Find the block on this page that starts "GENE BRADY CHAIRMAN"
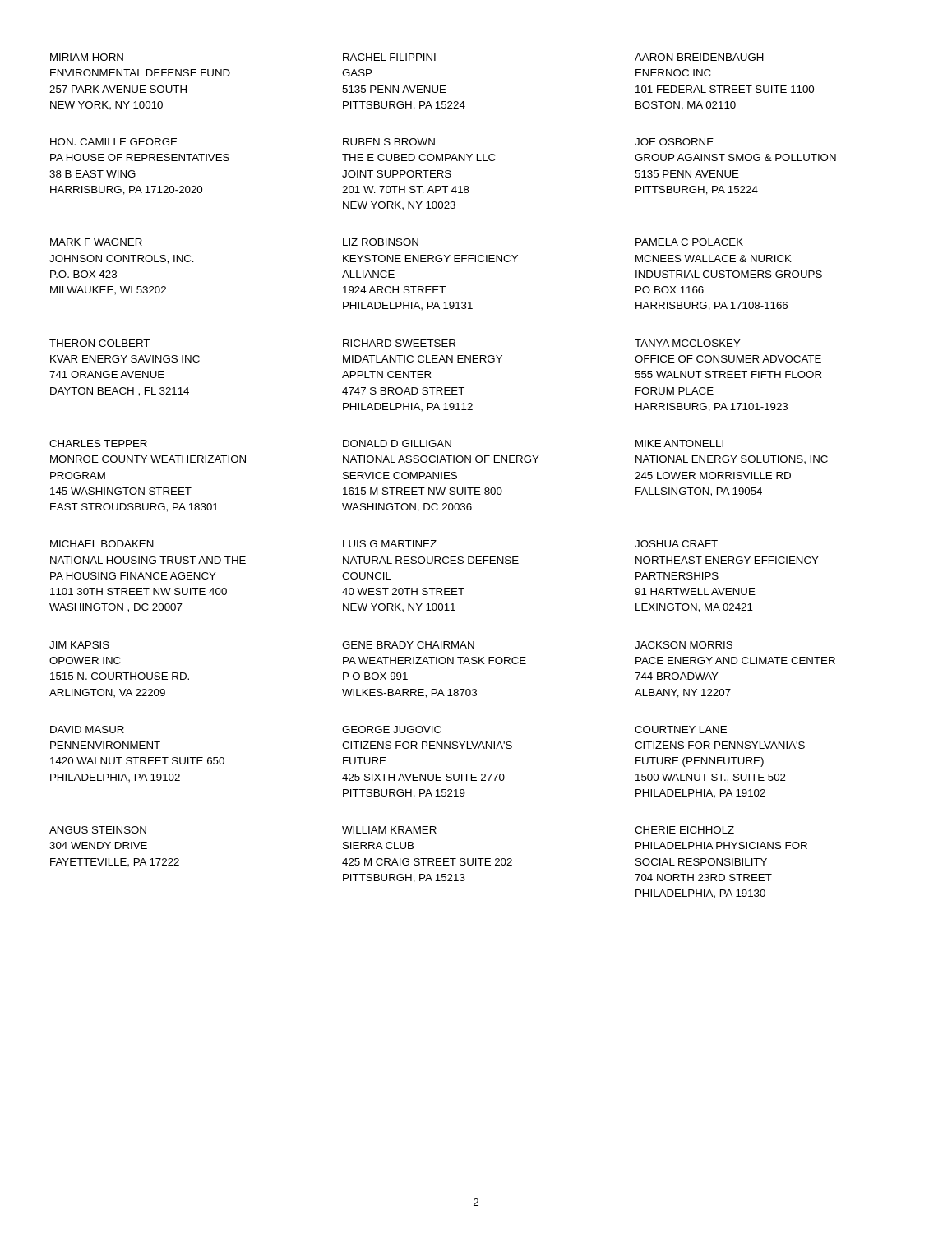This screenshot has height=1233, width=952. coord(476,668)
